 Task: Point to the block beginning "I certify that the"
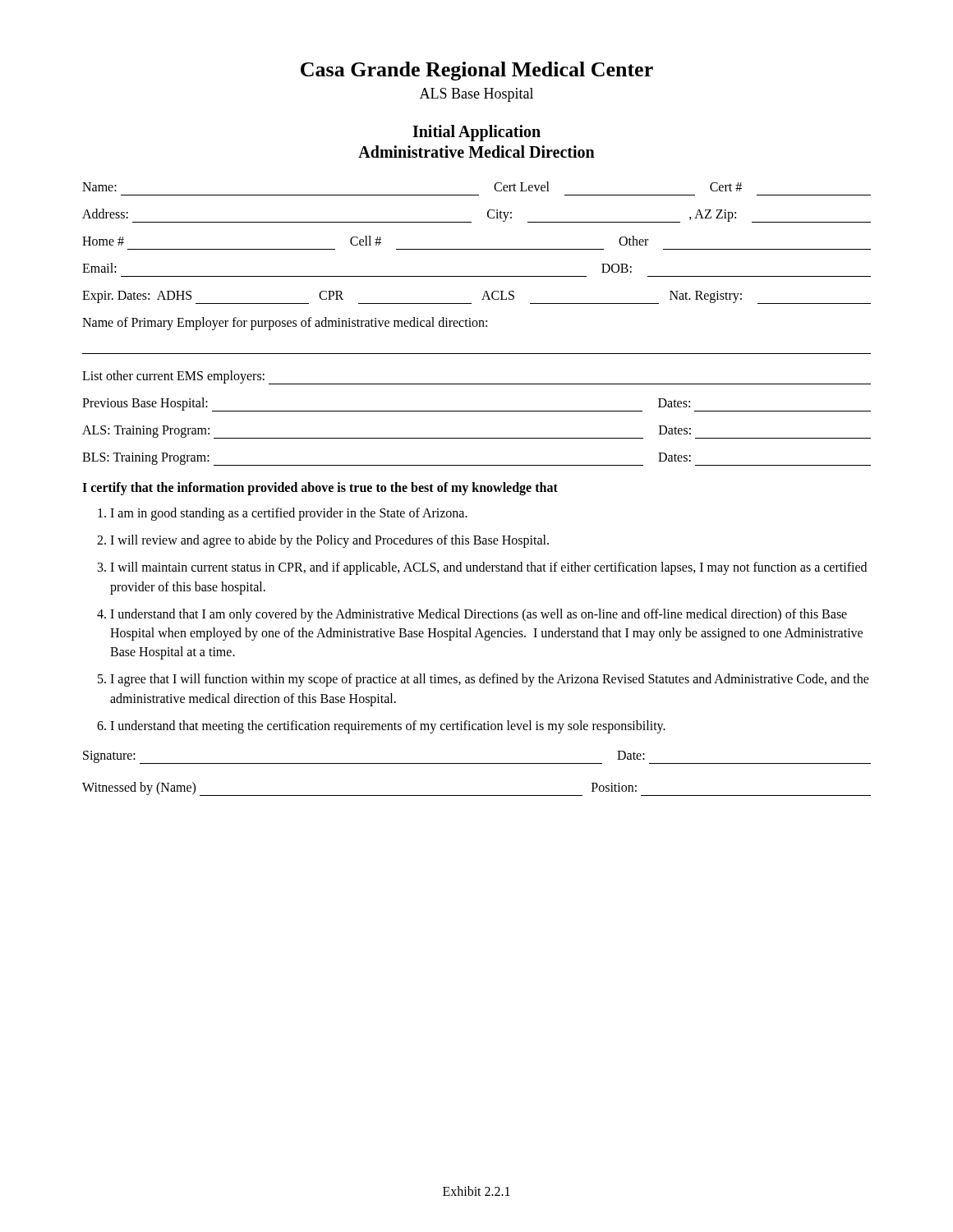point(320,487)
